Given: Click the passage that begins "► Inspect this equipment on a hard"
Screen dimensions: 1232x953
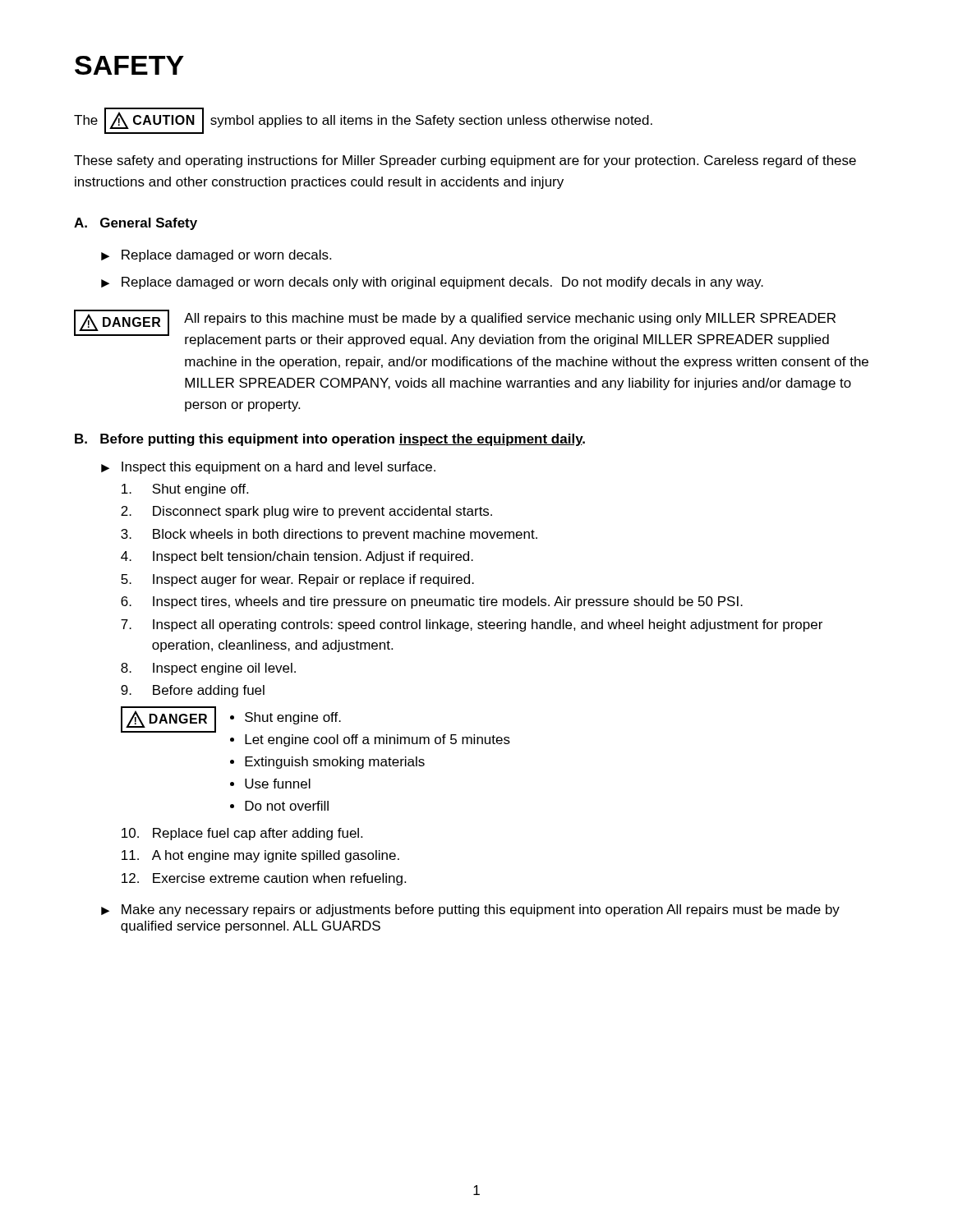Looking at the screenshot, I should pos(268,468).
